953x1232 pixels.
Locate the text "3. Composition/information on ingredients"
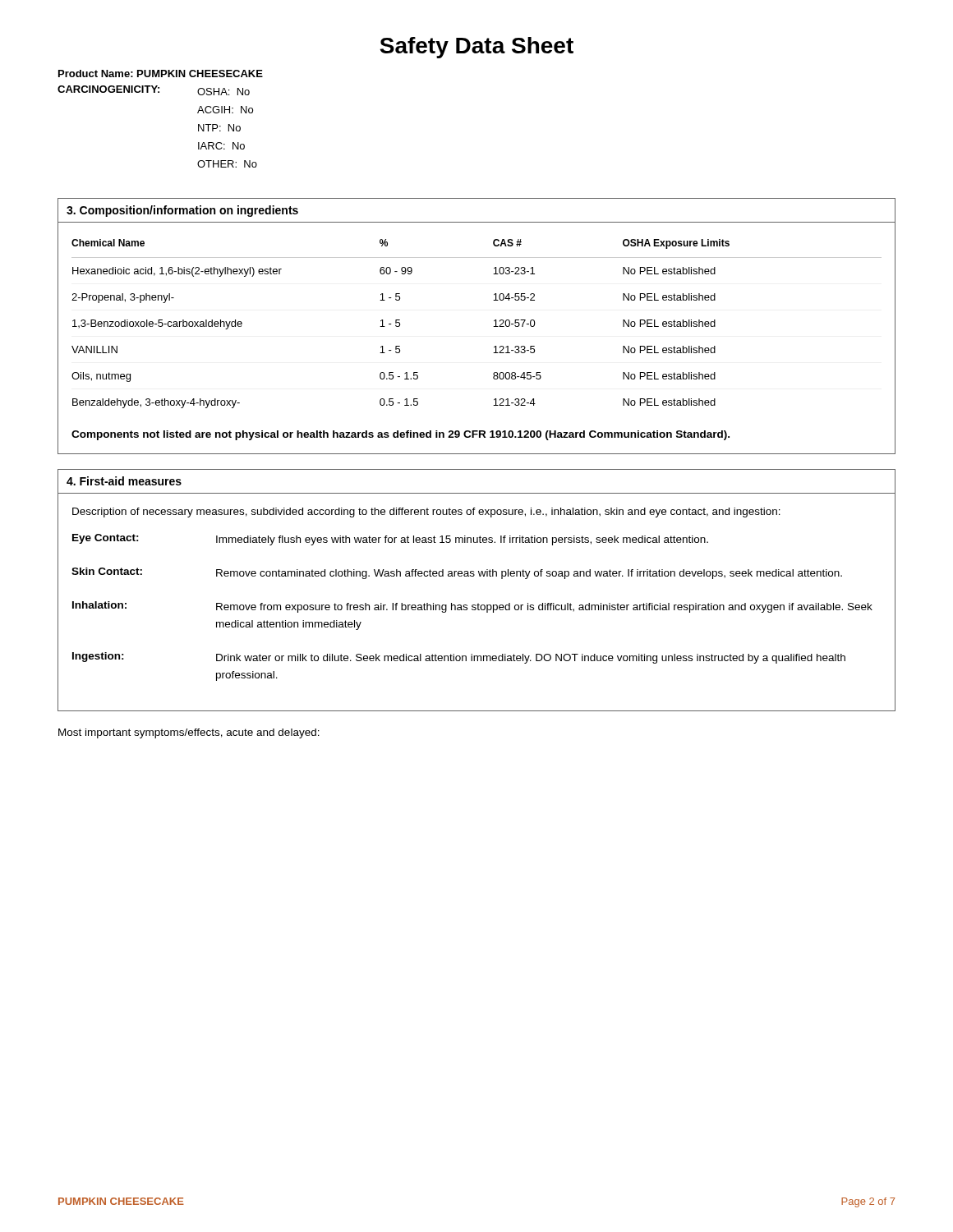click(x=182, y=211)
